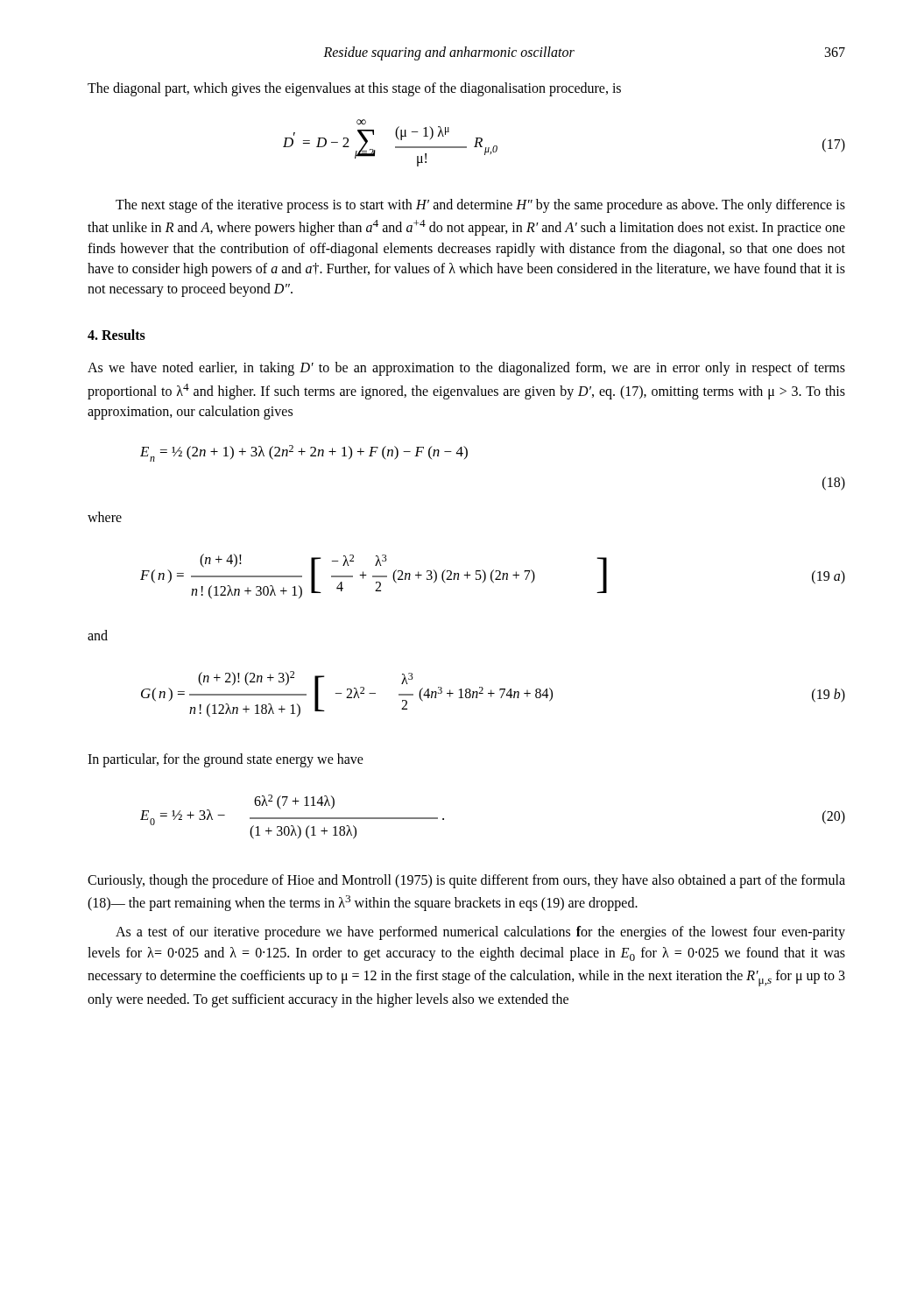Navigate to the element starting "The diagonal part, which gives the eigenvalues at"

coord(355,88)
